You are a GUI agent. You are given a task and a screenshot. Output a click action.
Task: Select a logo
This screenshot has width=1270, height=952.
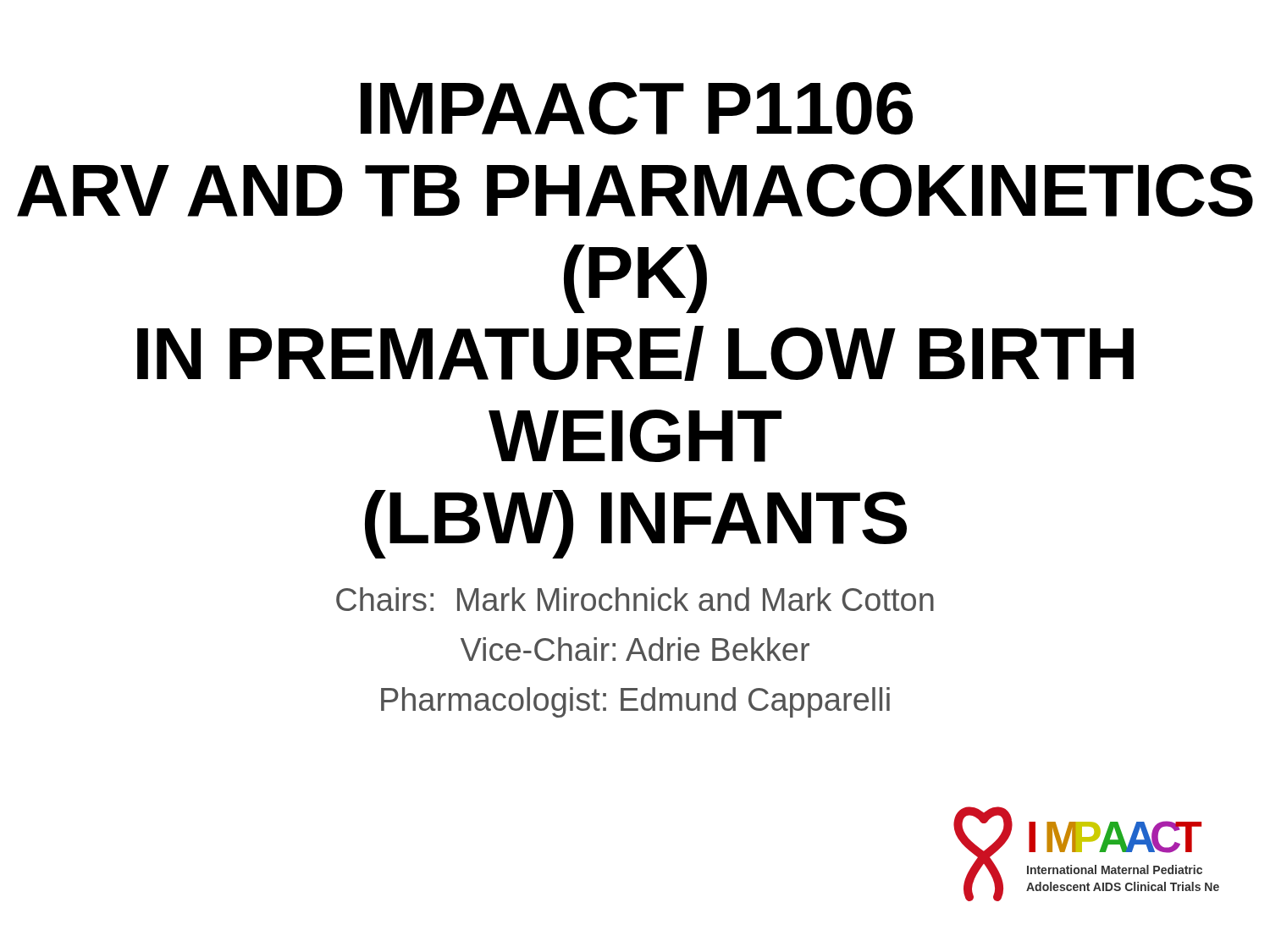[x=1075, y=859]
